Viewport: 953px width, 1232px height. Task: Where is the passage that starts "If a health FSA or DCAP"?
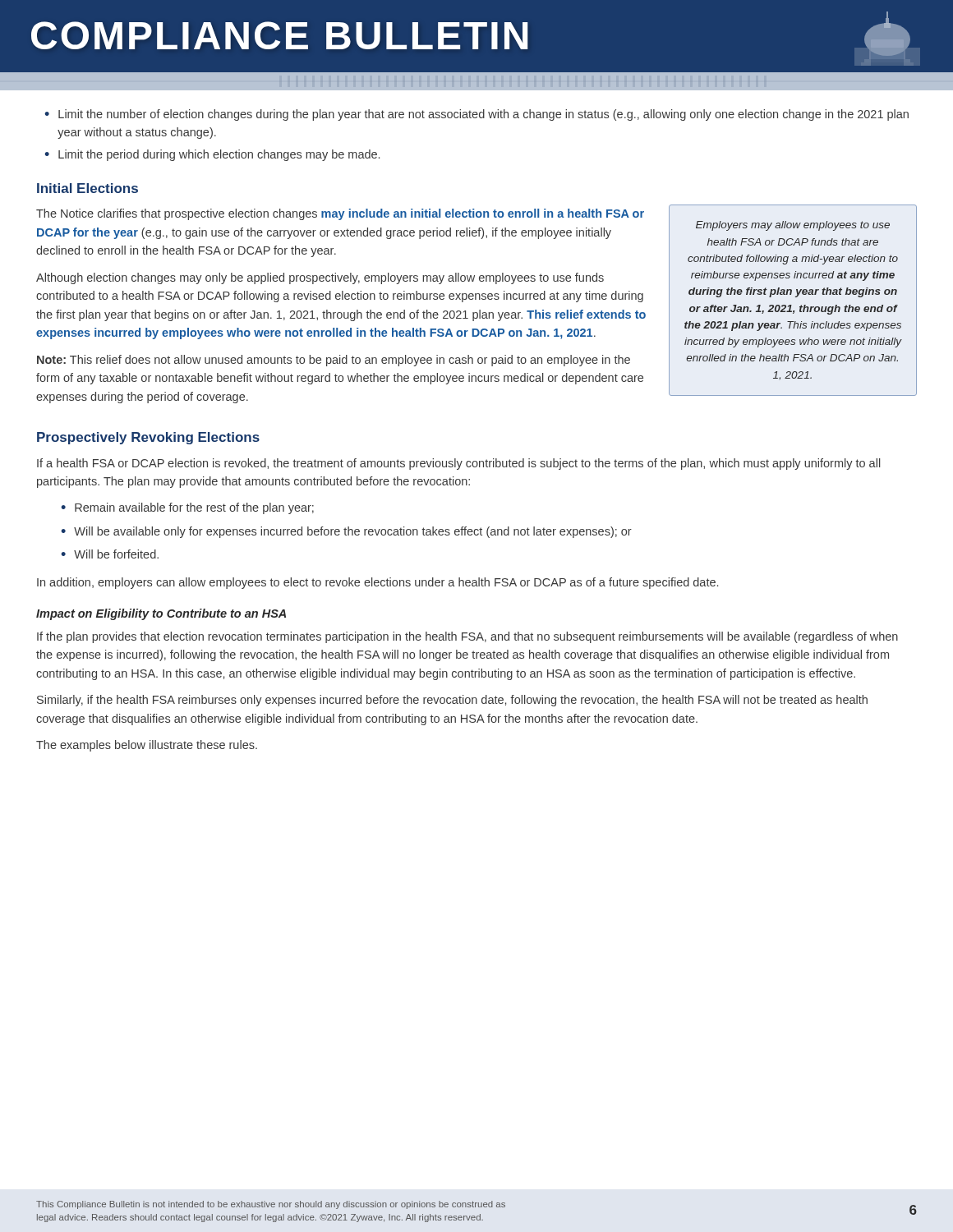pos(476,472)
